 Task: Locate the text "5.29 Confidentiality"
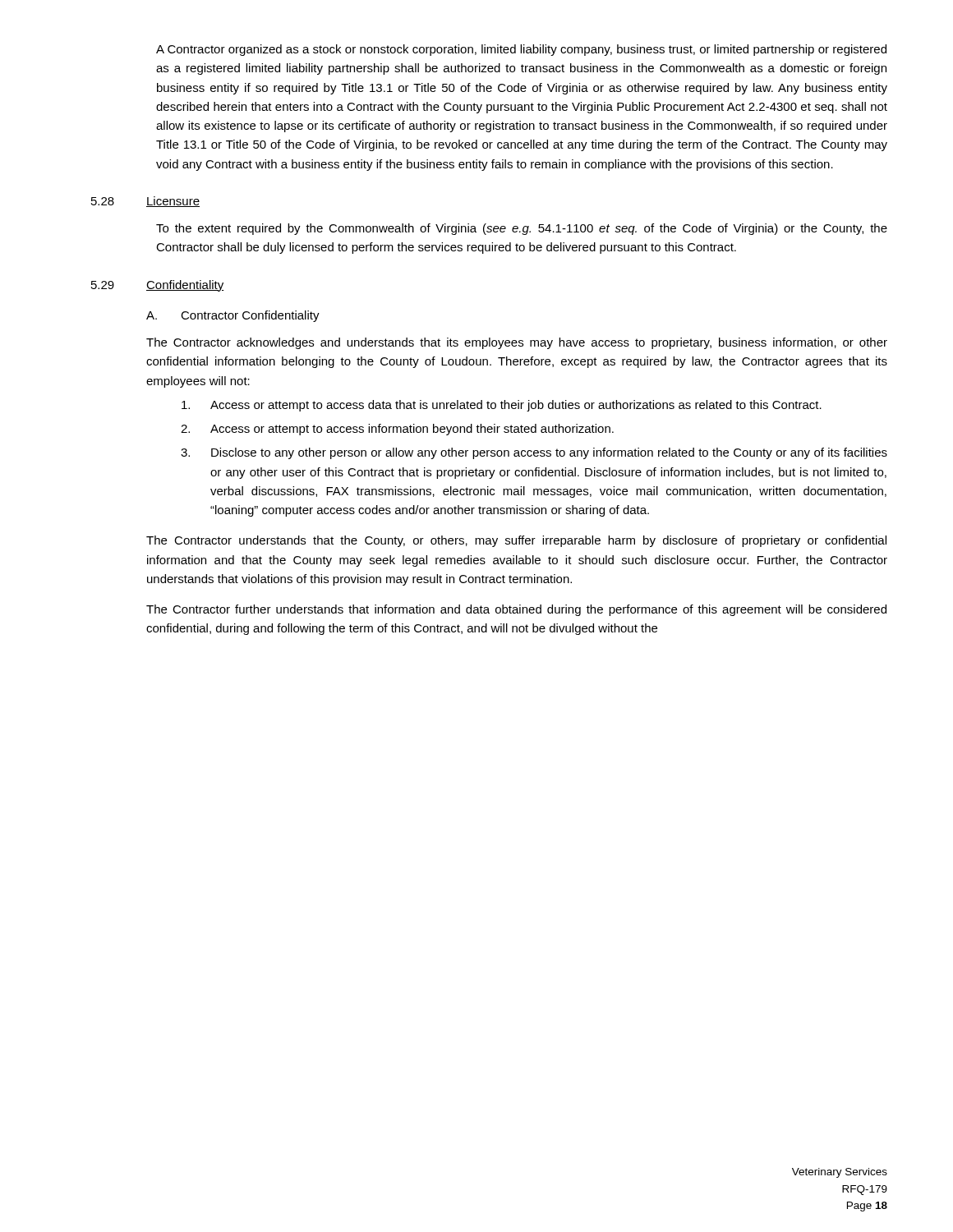coord(158,286)
